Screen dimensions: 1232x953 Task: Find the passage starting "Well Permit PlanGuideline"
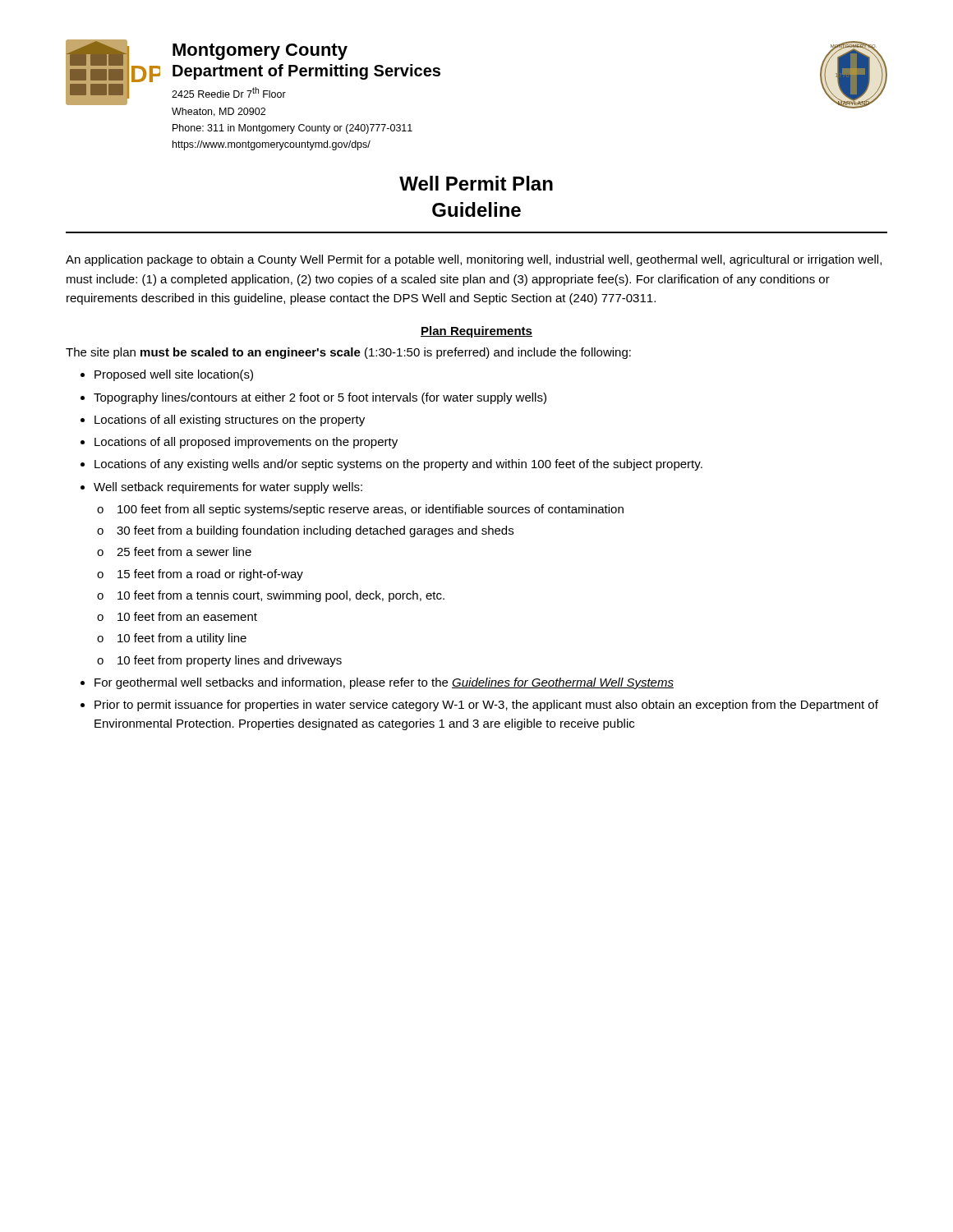(476, 197)
